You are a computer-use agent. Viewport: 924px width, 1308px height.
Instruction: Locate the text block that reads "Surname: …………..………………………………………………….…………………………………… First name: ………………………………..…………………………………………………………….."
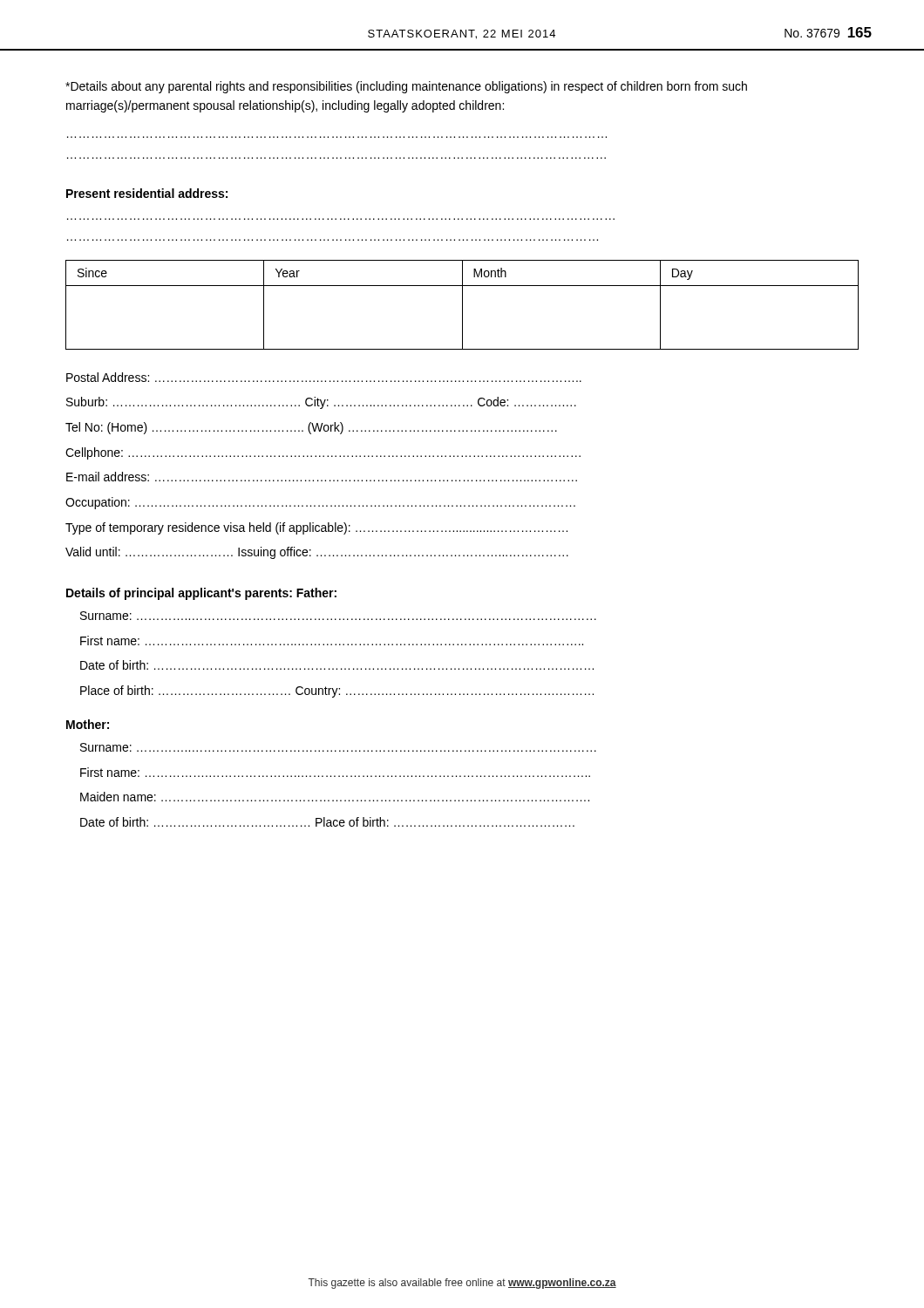point(469,654)
